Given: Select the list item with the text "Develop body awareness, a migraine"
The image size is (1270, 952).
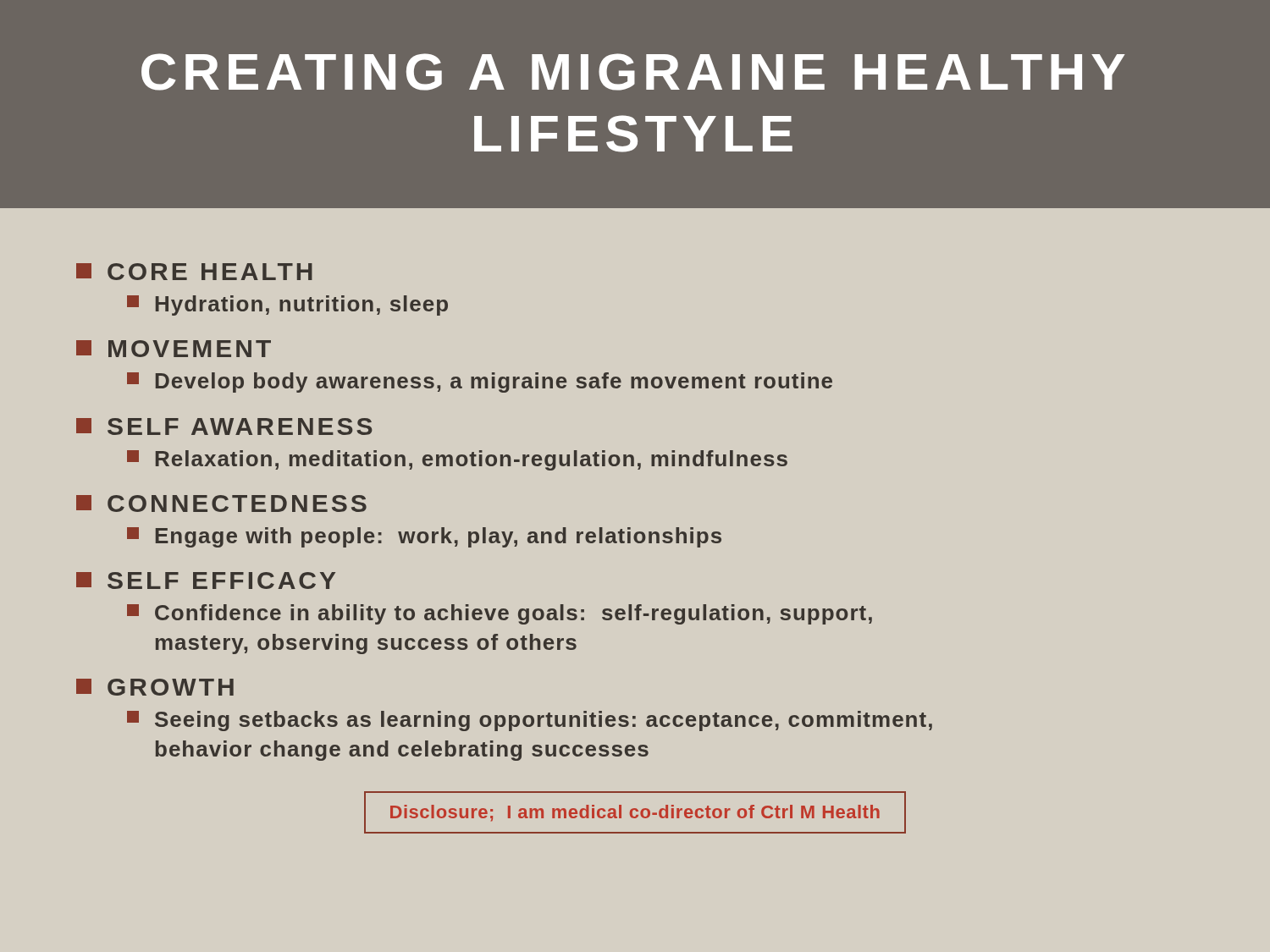Looking at the screenshot, I should tap(481, 382).
